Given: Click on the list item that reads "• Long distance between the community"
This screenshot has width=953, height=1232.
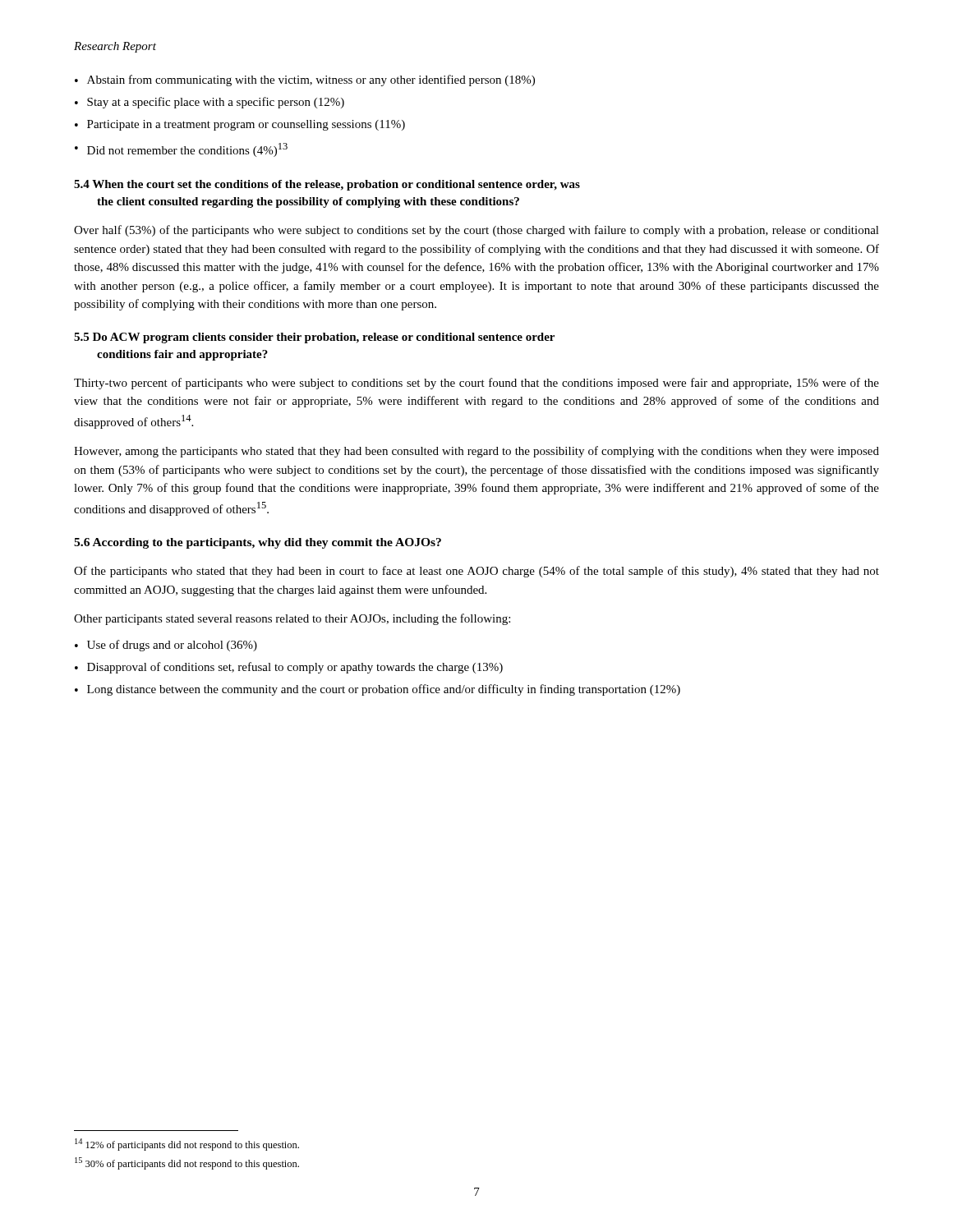Looking at the screenshot, I should [x=377, y=690].
